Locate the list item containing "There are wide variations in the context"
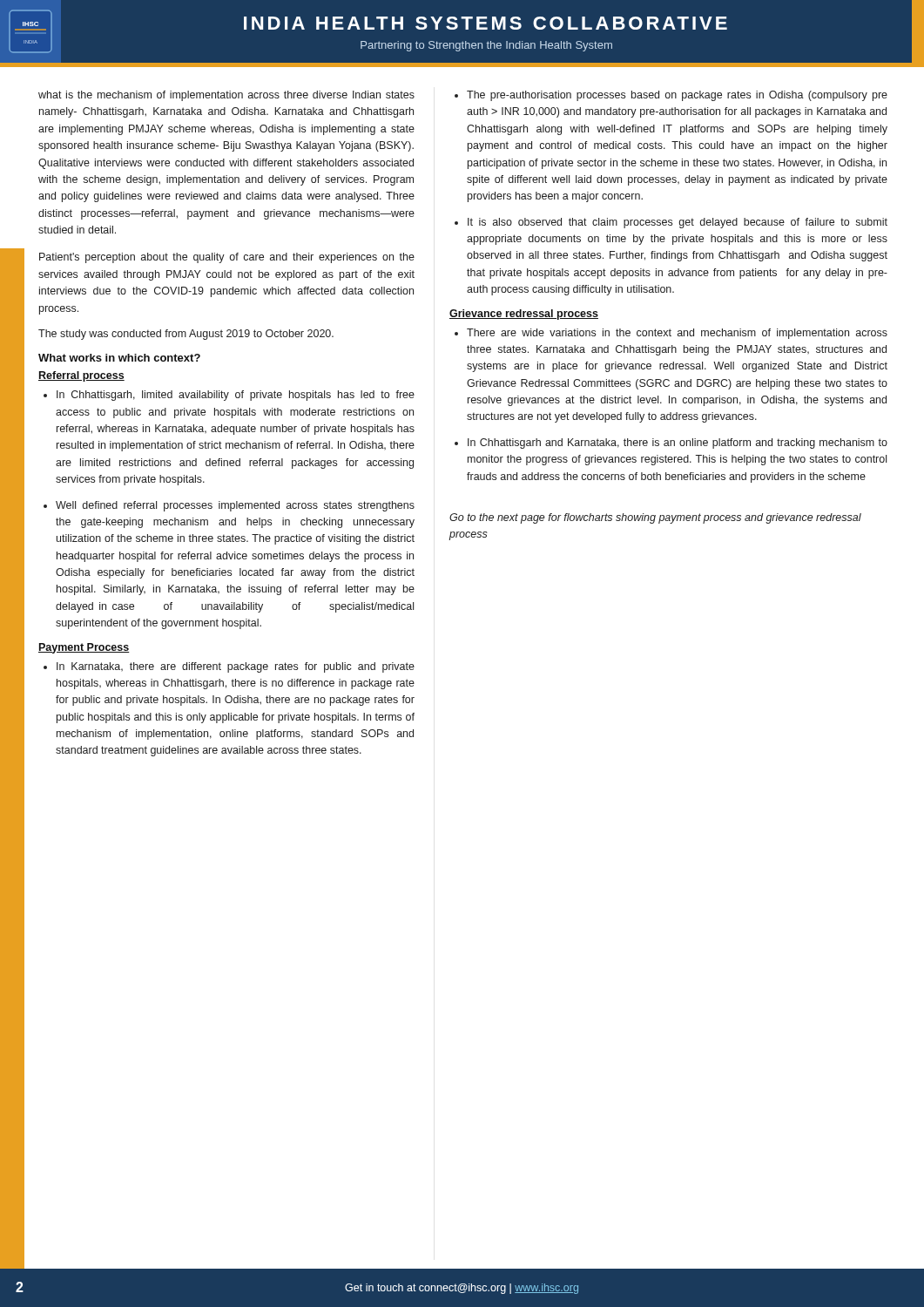 point(677,375)
